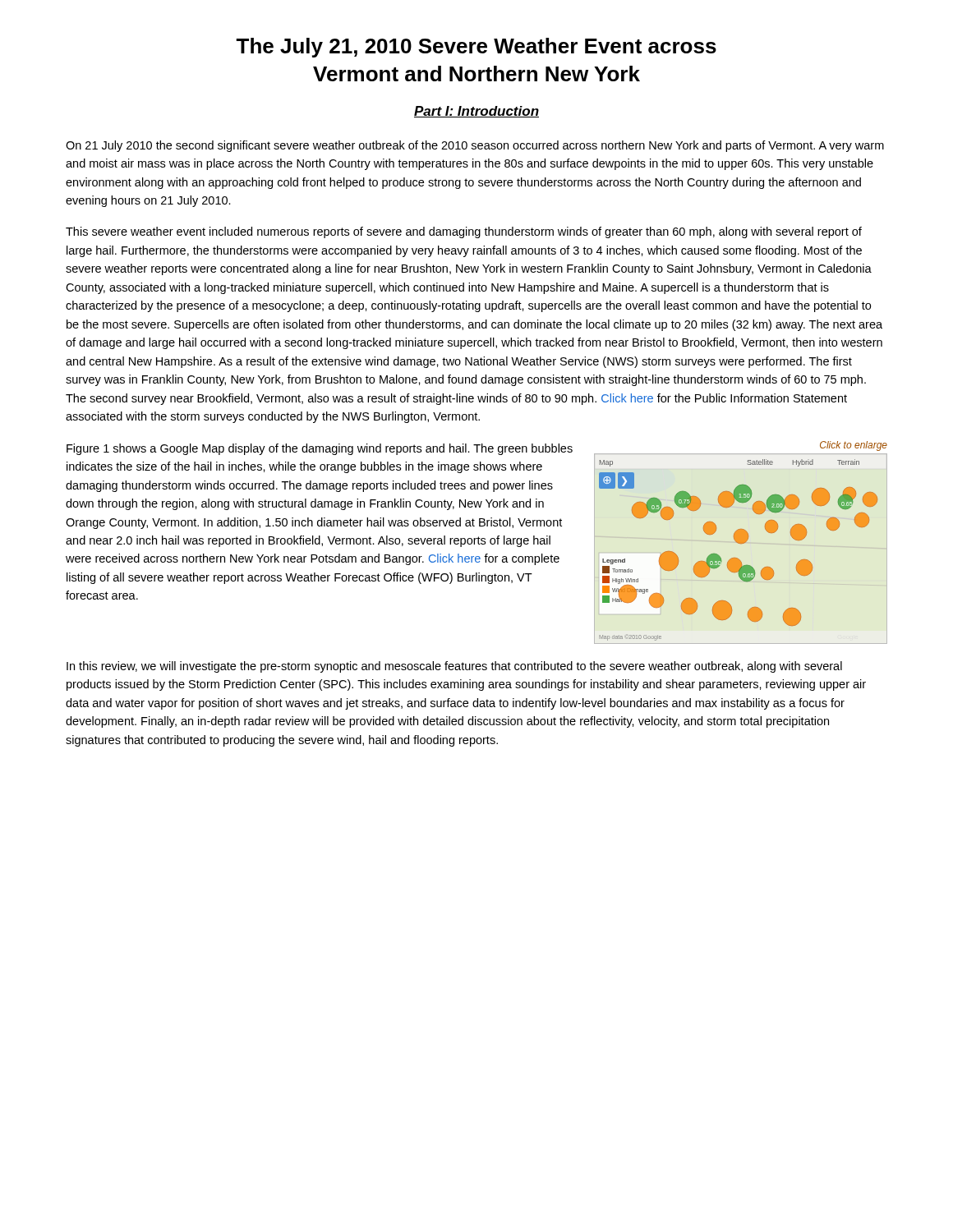Click on the text block starting "This severe weather"
Image resolution: width=953 pixels, height=1232 pixels.
click(x=474, y=324)
